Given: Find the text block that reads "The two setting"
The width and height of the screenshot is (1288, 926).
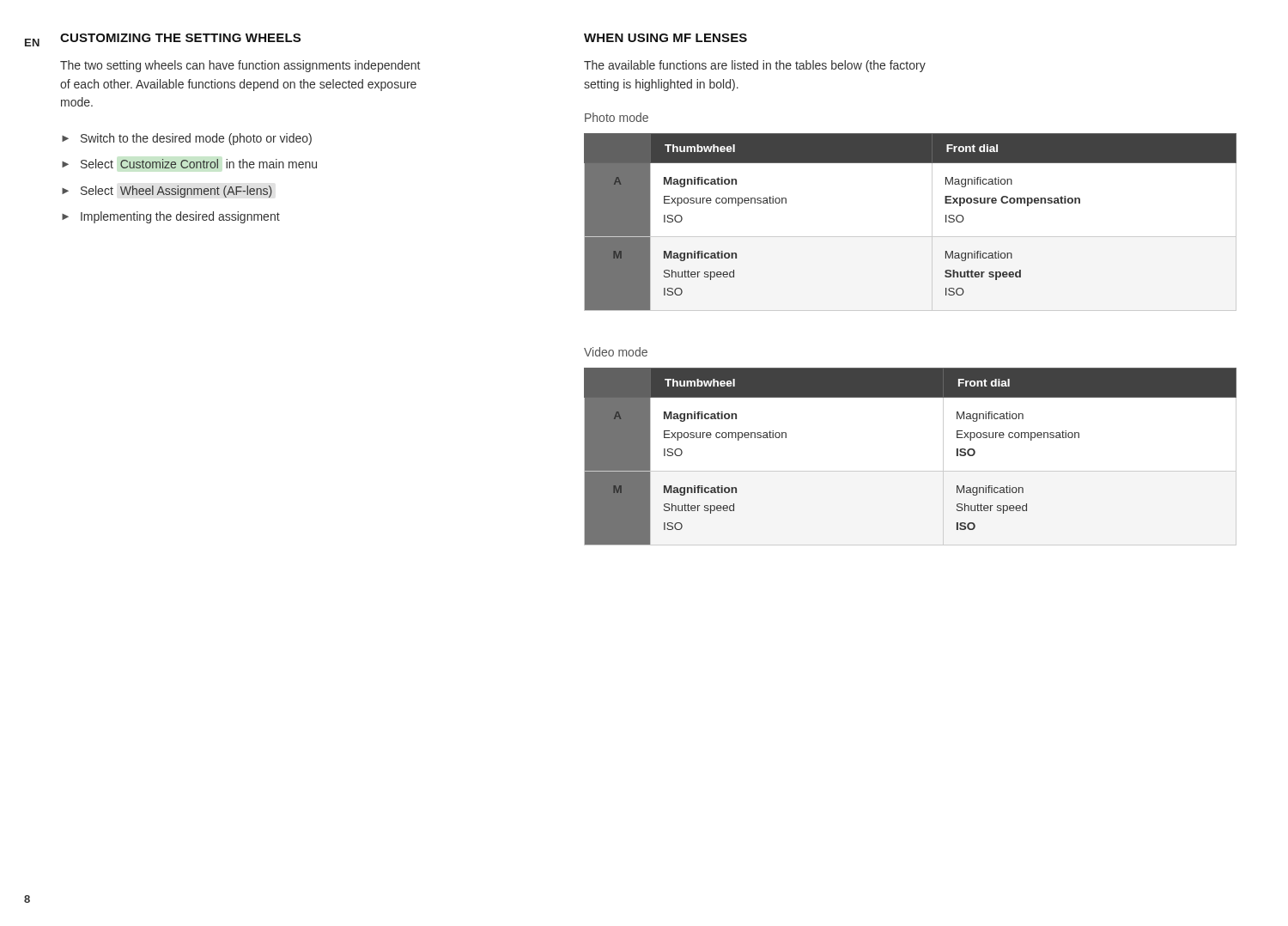Looking at the screenshot, I should click(240, 84).
